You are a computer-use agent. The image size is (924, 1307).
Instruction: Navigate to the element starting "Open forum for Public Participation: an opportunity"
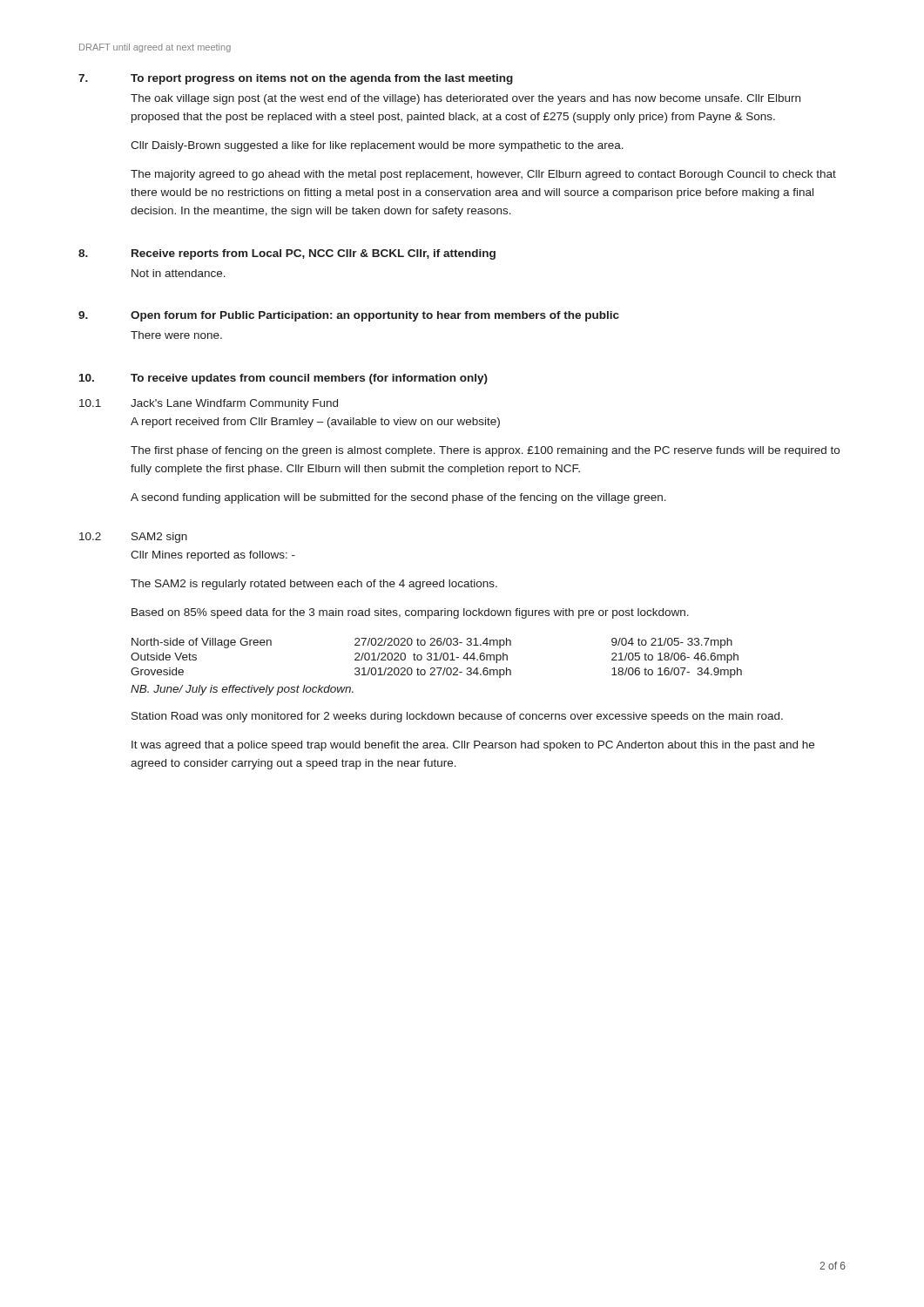tap(375, 315)
